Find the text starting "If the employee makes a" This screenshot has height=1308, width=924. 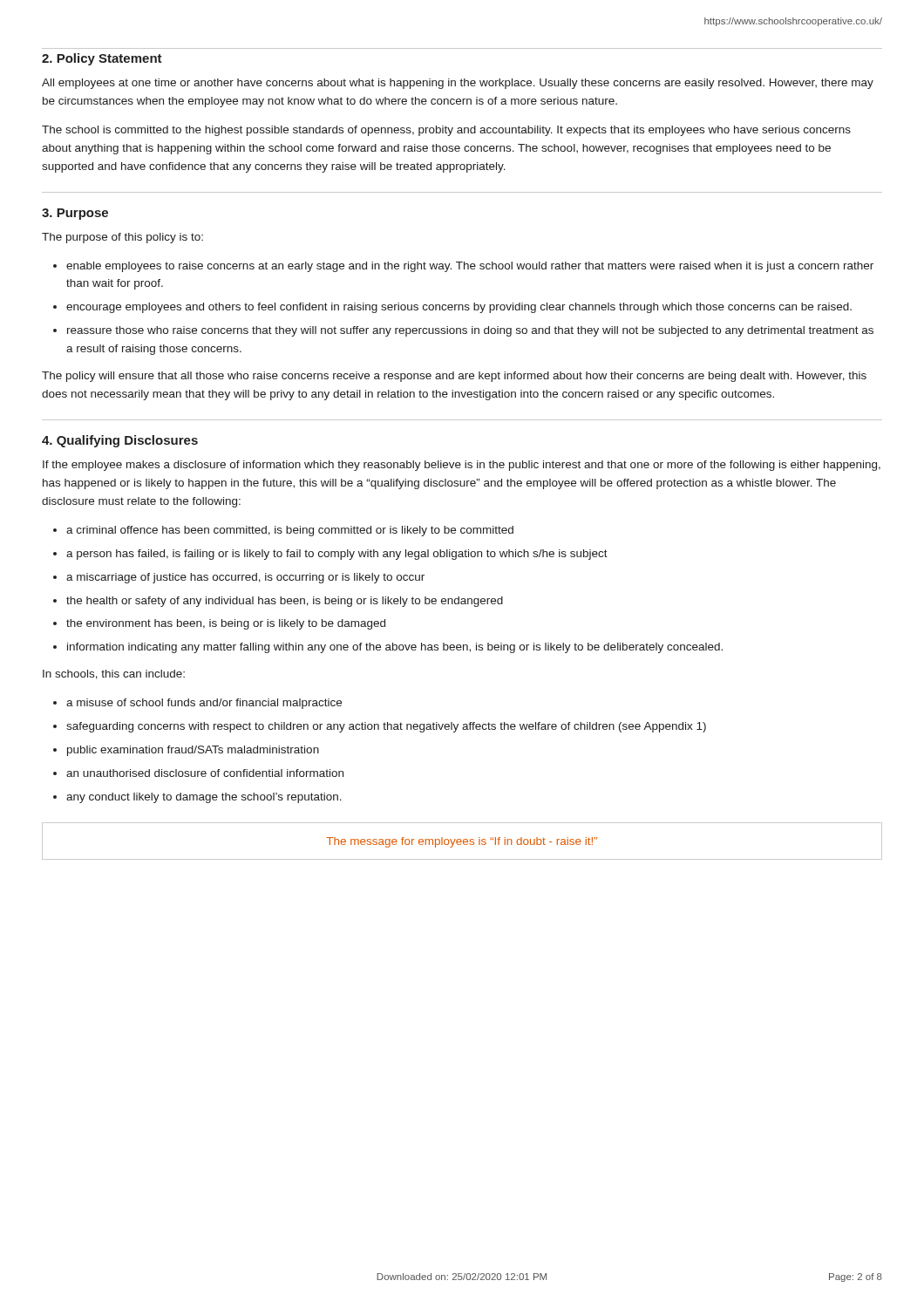[461, 483]
